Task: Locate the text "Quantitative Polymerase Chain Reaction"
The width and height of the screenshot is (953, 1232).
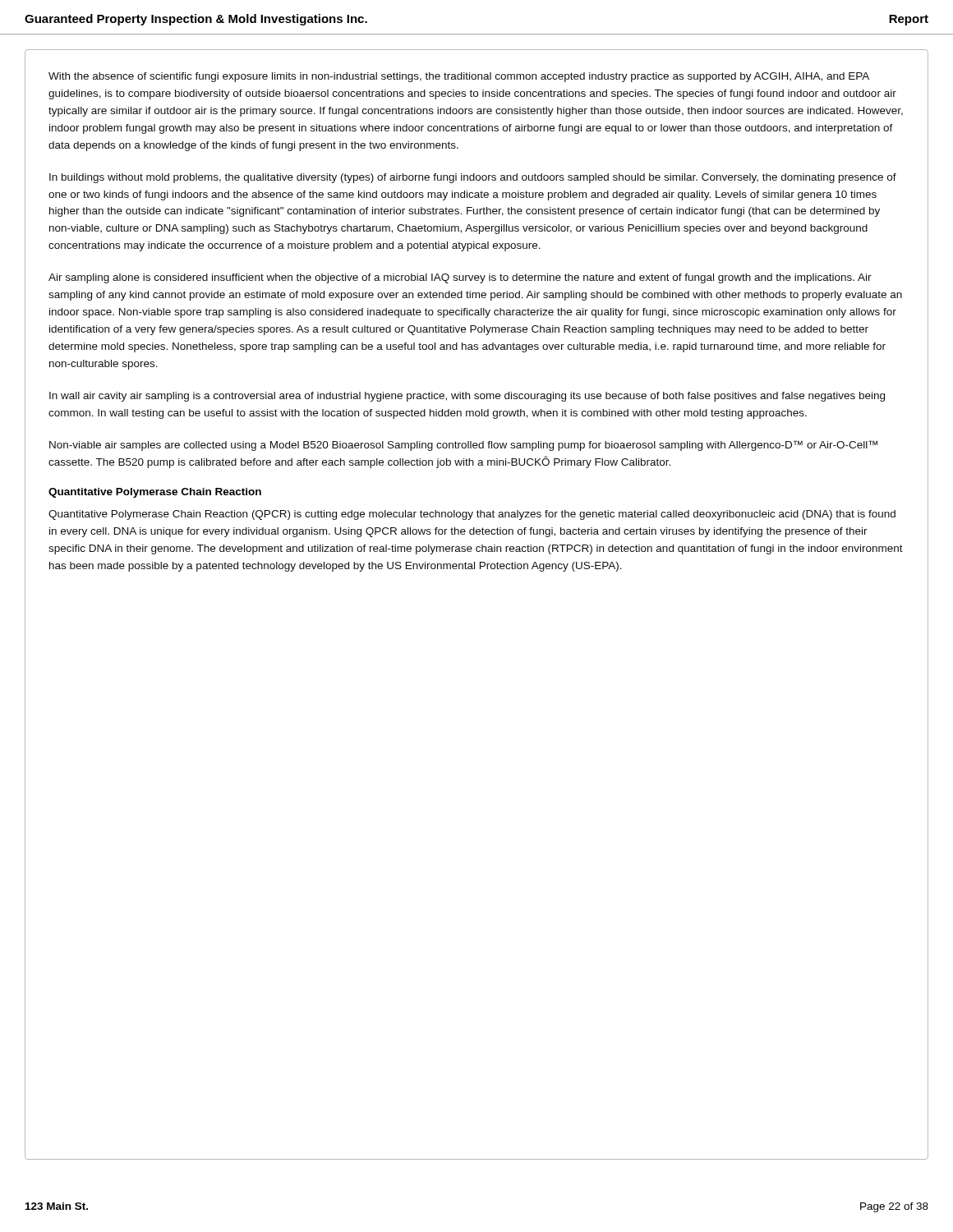Action: (x=155, y=492)
